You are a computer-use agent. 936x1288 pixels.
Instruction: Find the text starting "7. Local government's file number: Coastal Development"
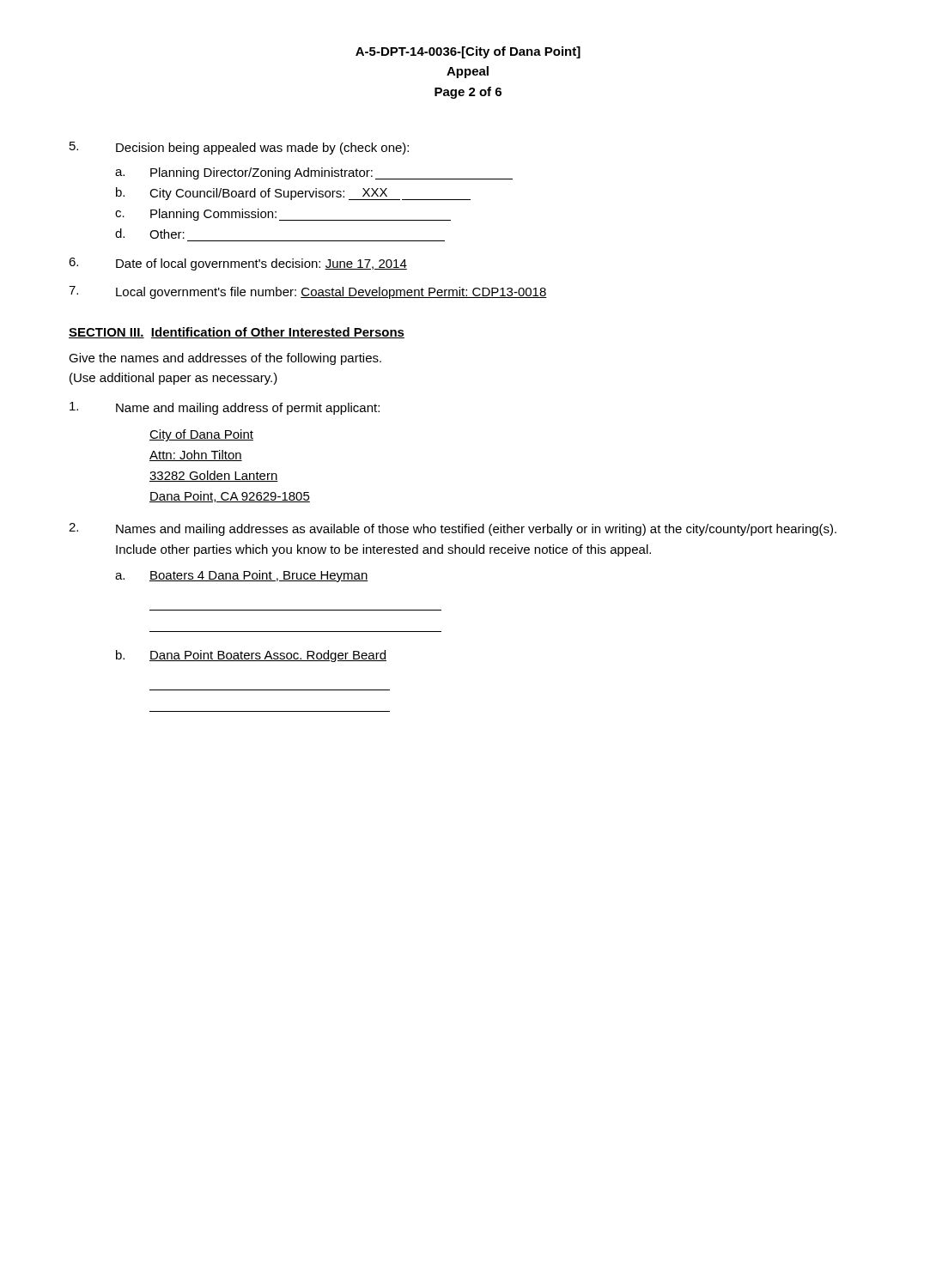pos(468,292)
